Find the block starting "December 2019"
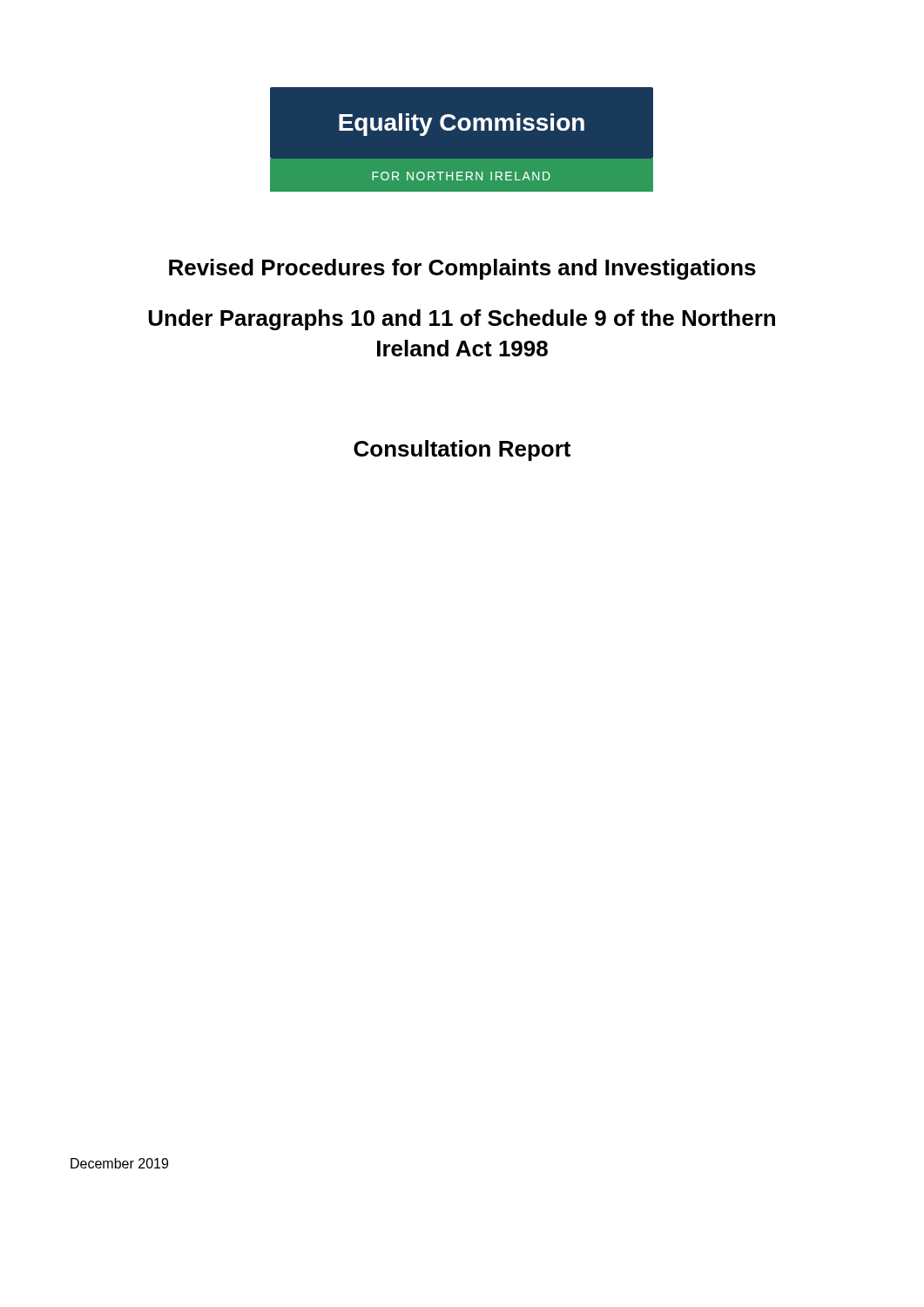This screenshot has height=1307, width=924. [x=119, y=1164]
